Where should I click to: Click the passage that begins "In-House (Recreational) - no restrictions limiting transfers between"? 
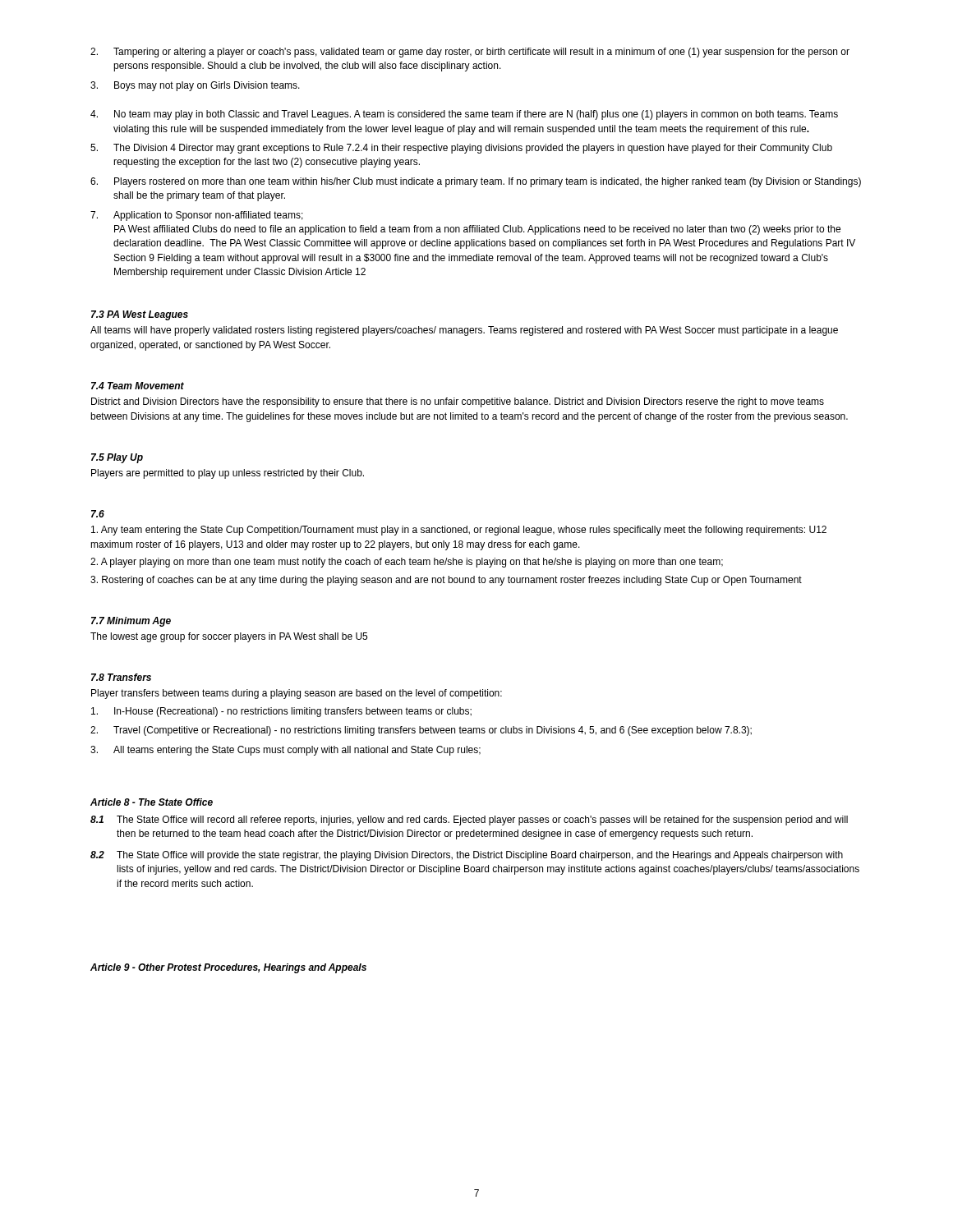[476, 712]
